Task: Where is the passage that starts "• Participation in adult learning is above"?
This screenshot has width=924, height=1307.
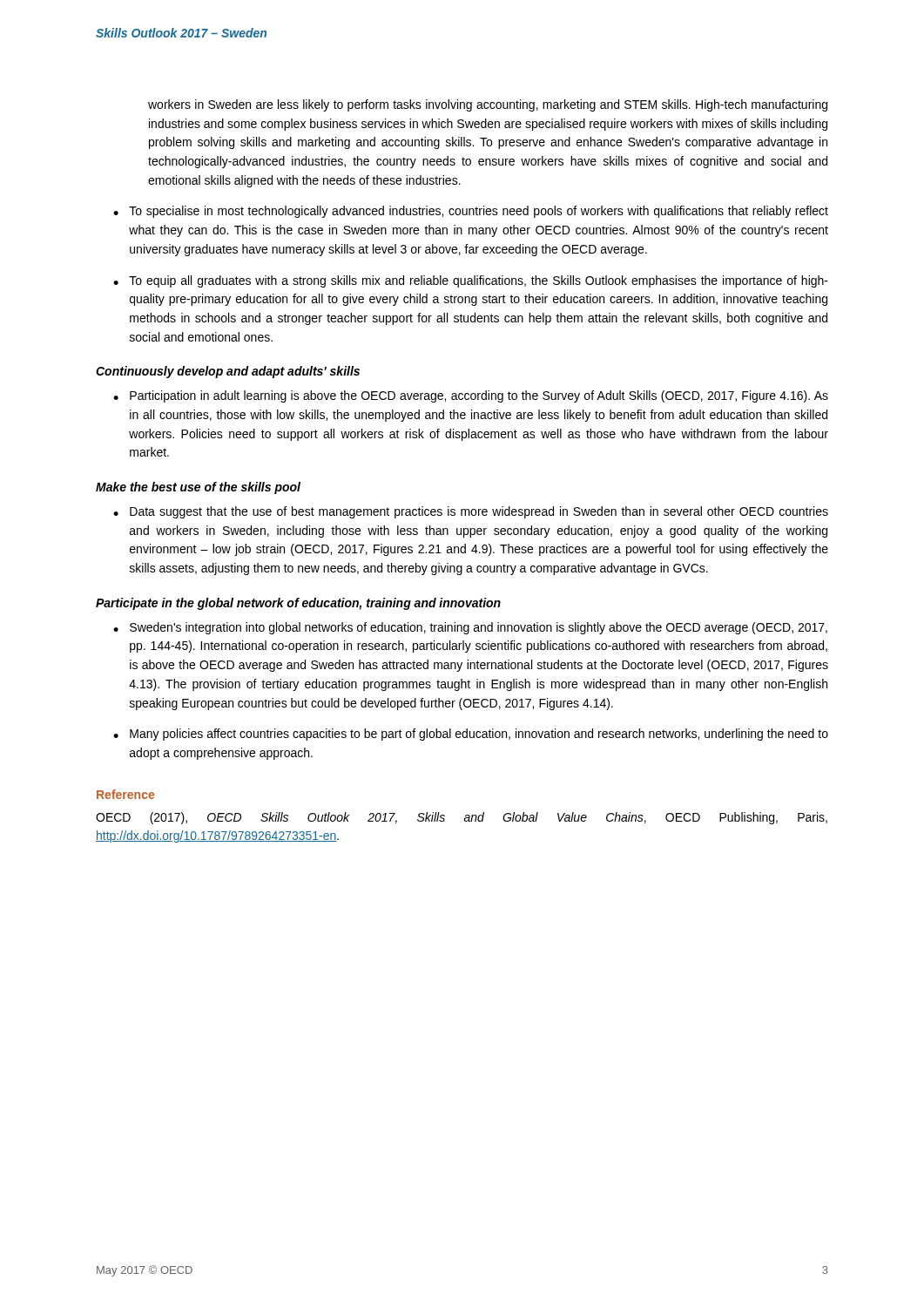Action: (471, 425)
